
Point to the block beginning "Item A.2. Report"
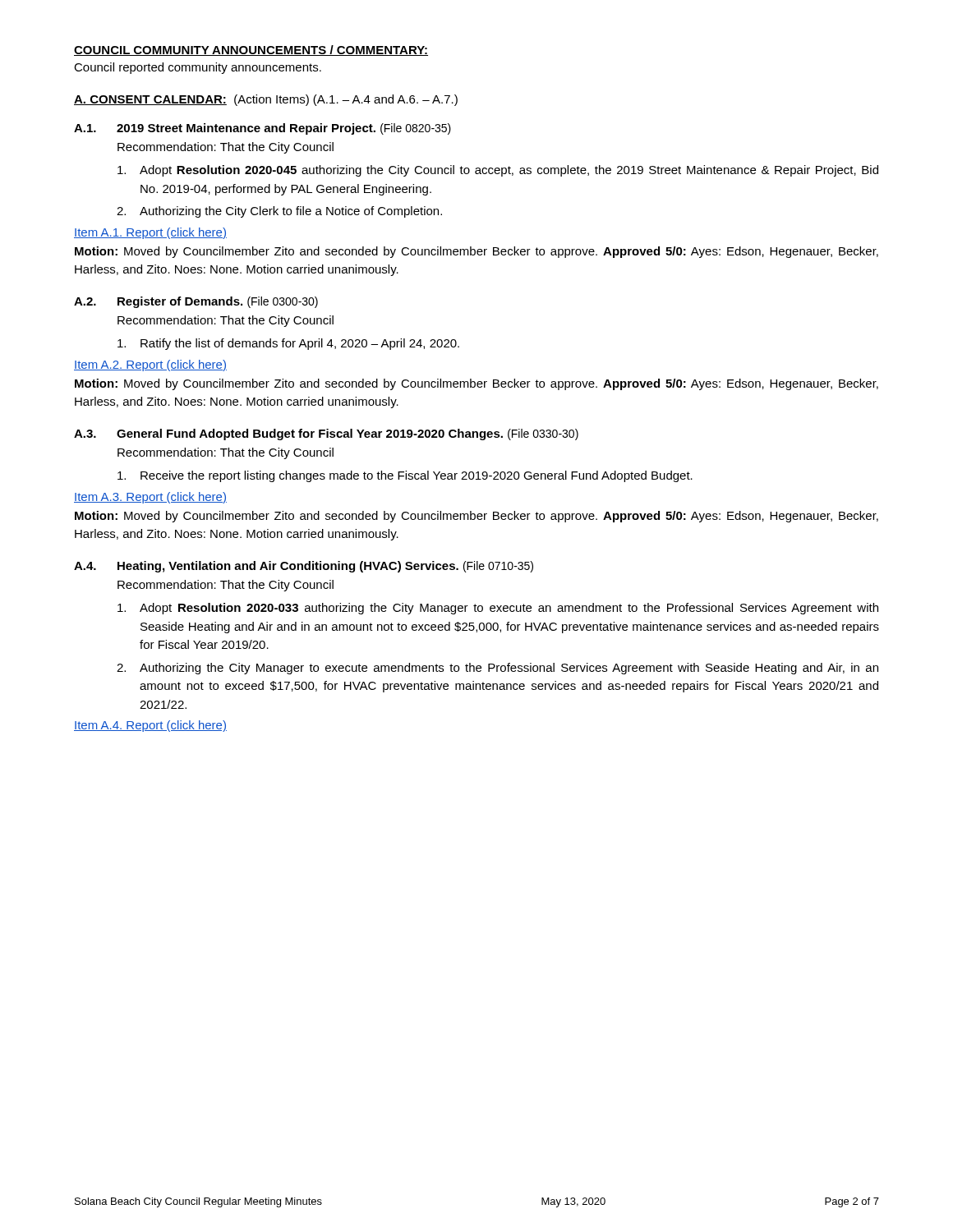pyautogui.click(x=150, y=365)
